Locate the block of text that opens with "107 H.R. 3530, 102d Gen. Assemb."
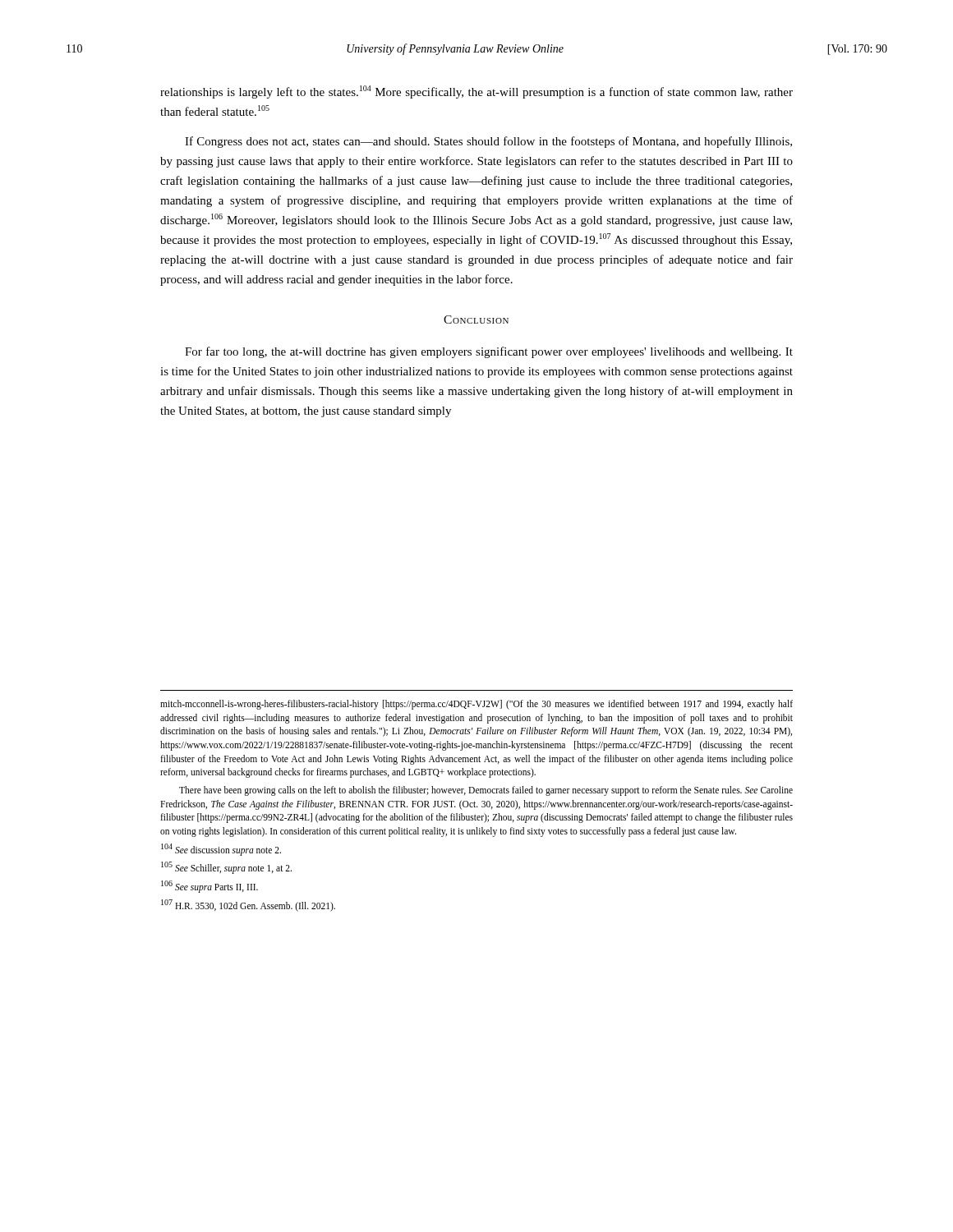This screenshot has height=1232, width=953. (248, 906)
